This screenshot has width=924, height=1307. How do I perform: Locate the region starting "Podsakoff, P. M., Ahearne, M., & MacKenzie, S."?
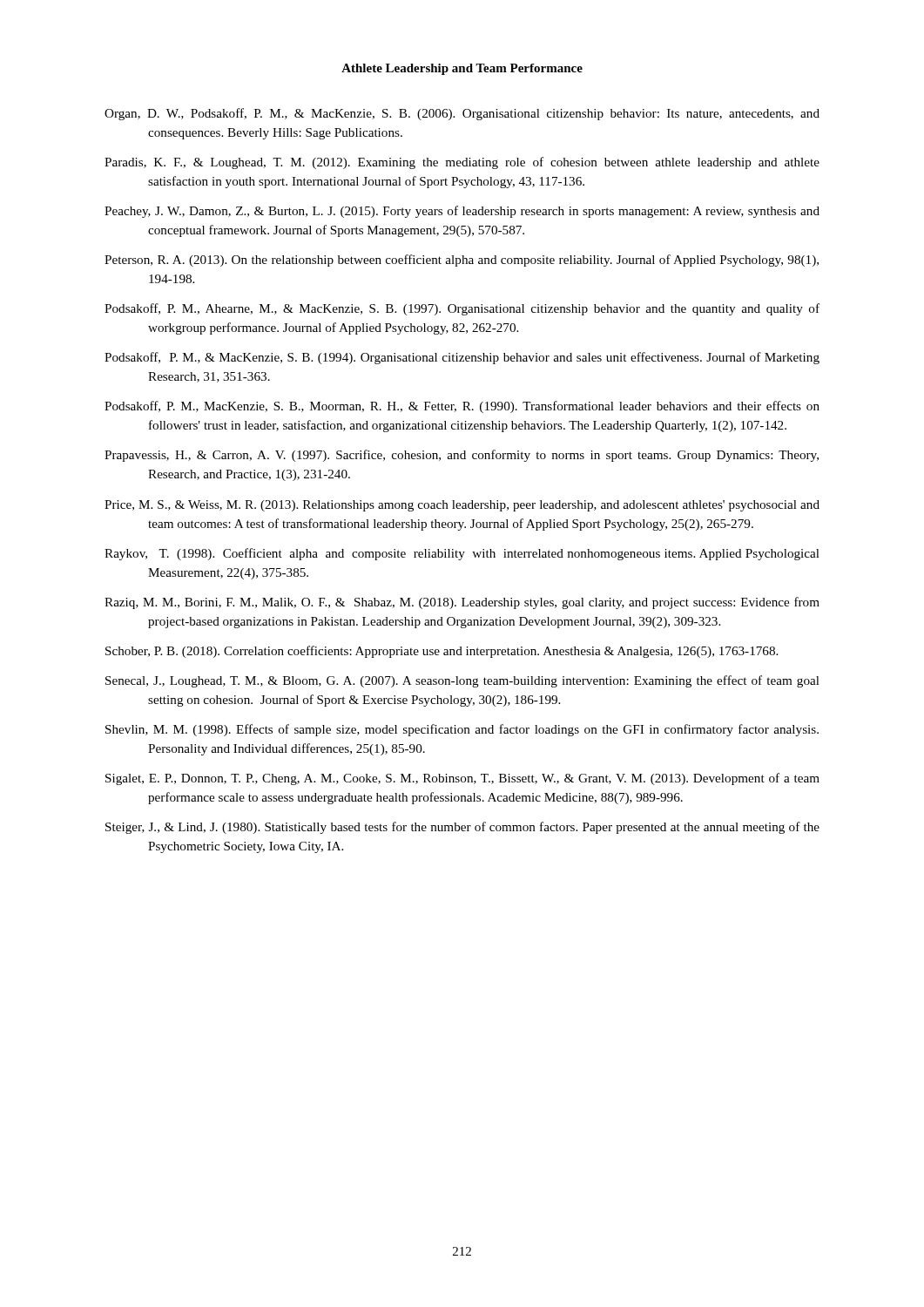tap(462, 318)
